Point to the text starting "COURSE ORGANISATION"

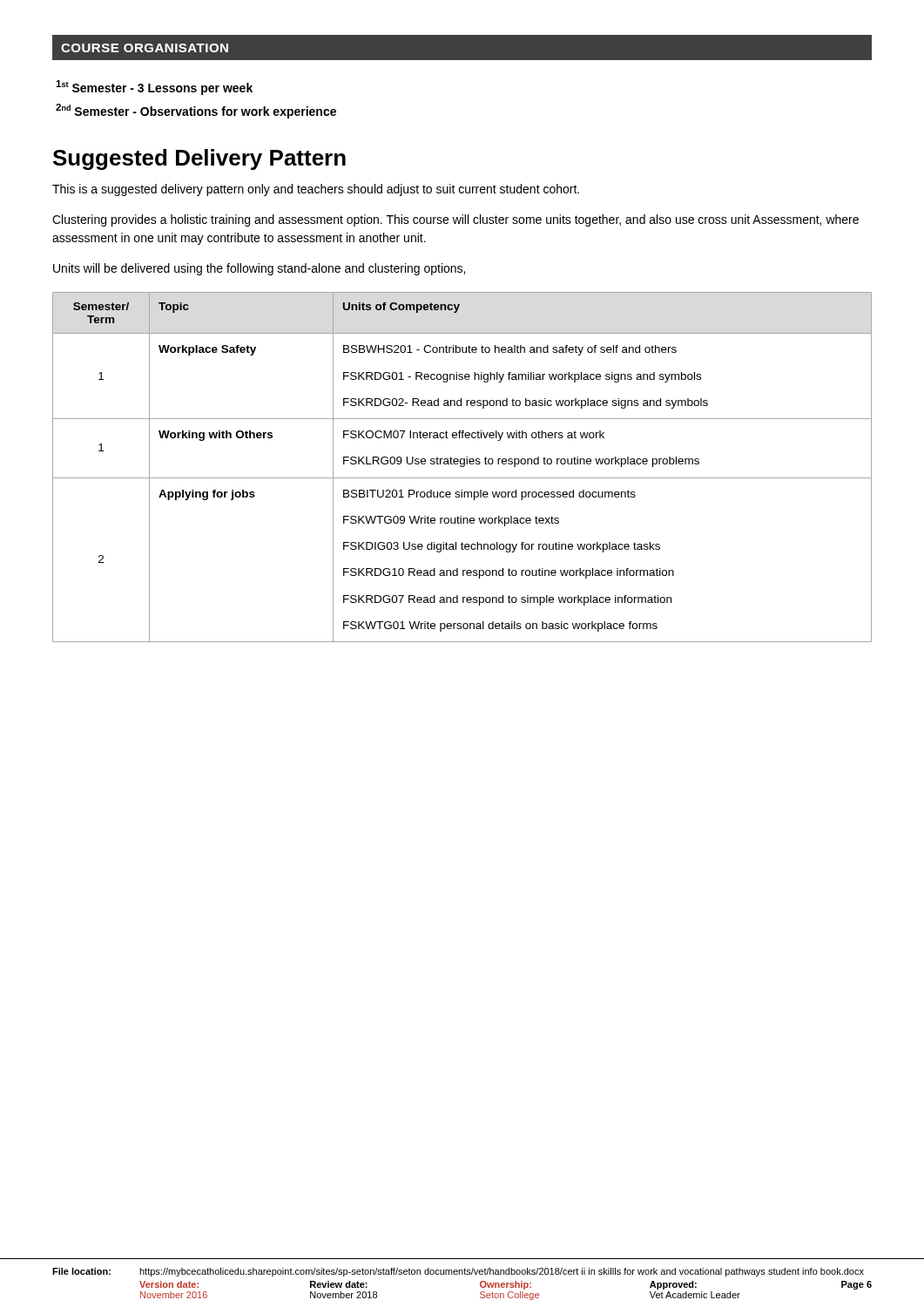coord(145,48)
